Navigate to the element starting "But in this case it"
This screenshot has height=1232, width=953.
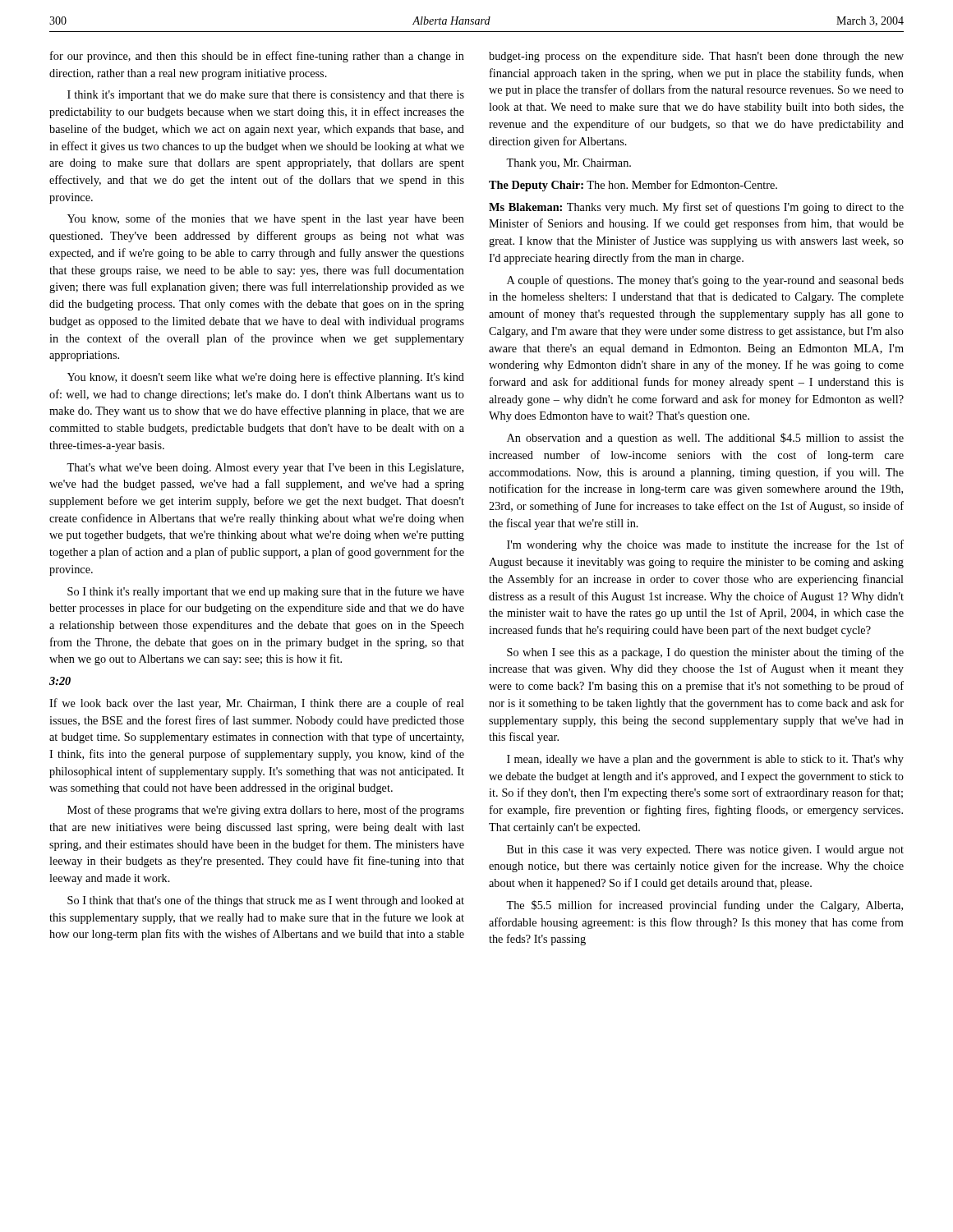coord(696,866)
